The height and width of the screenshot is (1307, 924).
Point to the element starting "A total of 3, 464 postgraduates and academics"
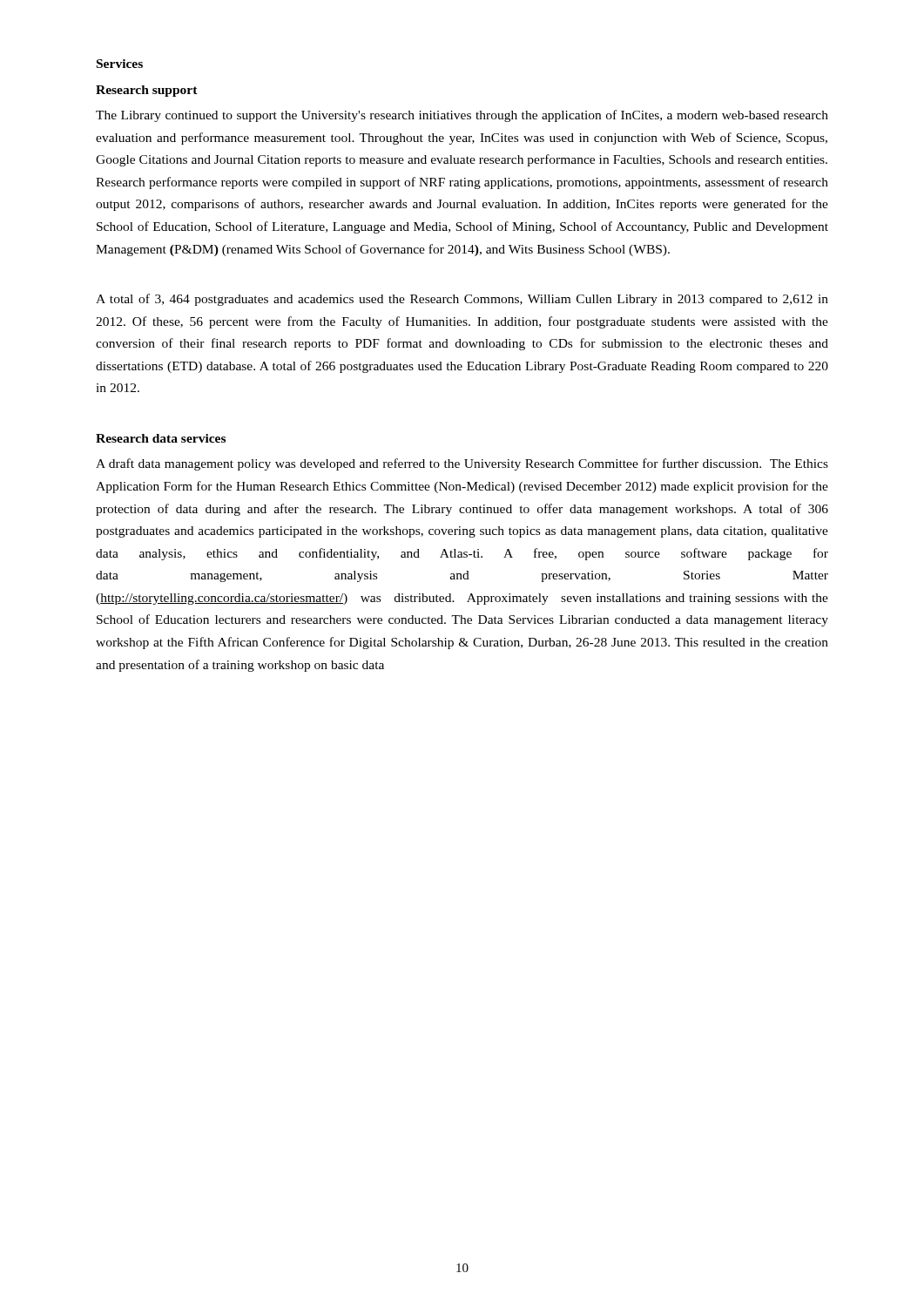coord(462,343)
